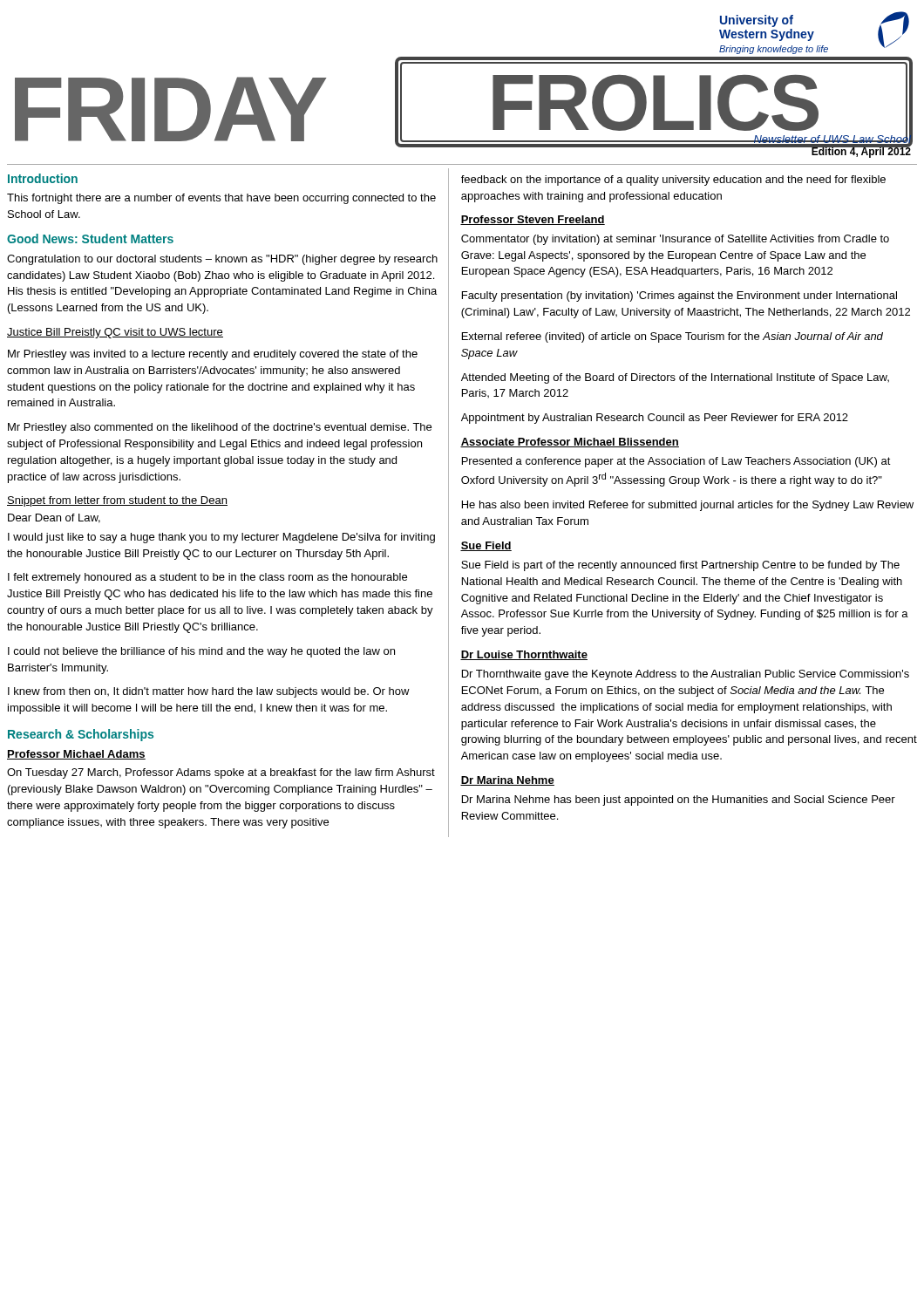Navigate to the element starting "External referee (invited)"
This screenshot has width=924, height=1308.
[x=689, y=345]
